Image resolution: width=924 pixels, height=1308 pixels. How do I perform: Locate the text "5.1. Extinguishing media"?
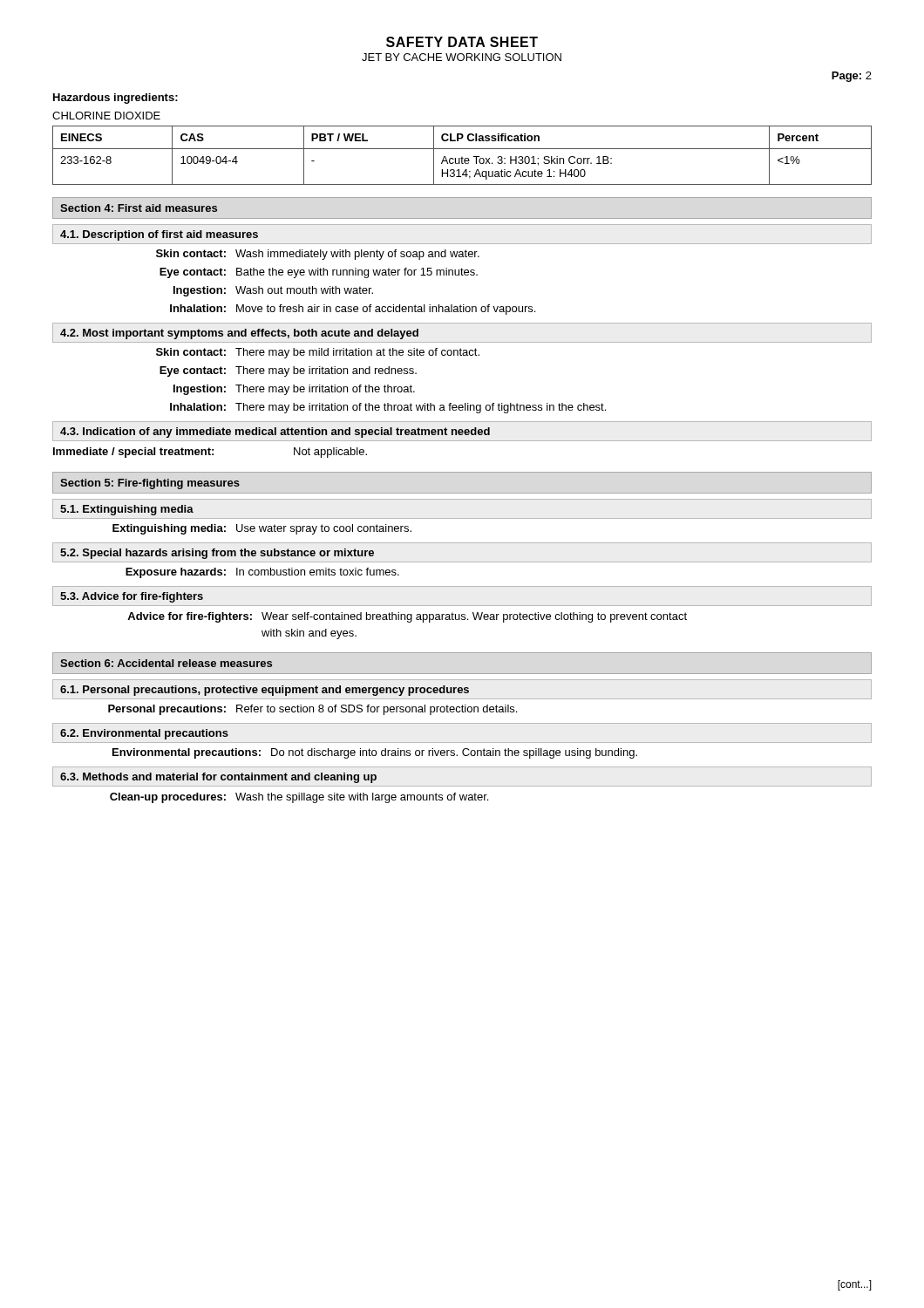pyautogui.click(x=127, y=509)
